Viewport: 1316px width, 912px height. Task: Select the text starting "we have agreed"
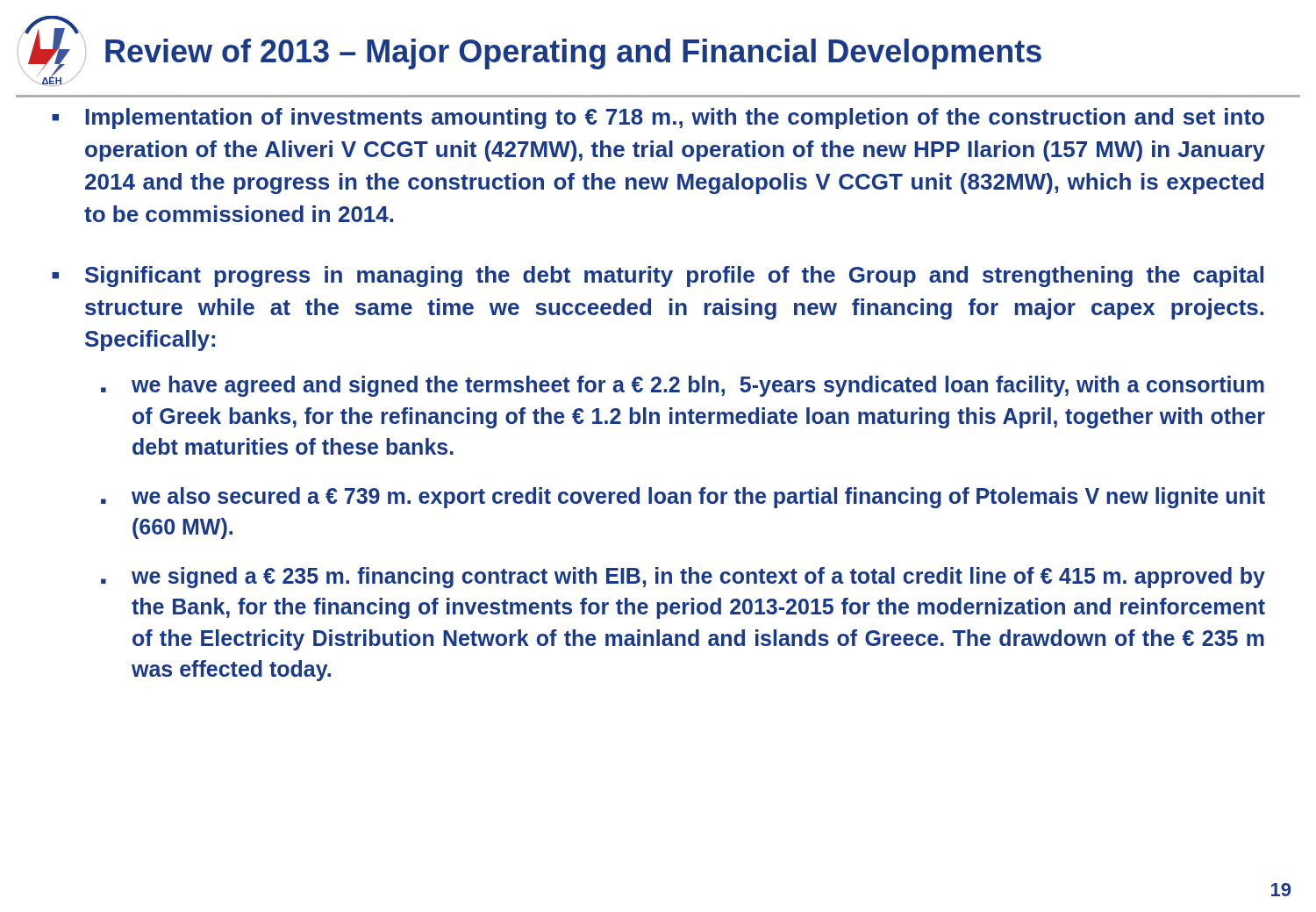(x=683, y=417)
